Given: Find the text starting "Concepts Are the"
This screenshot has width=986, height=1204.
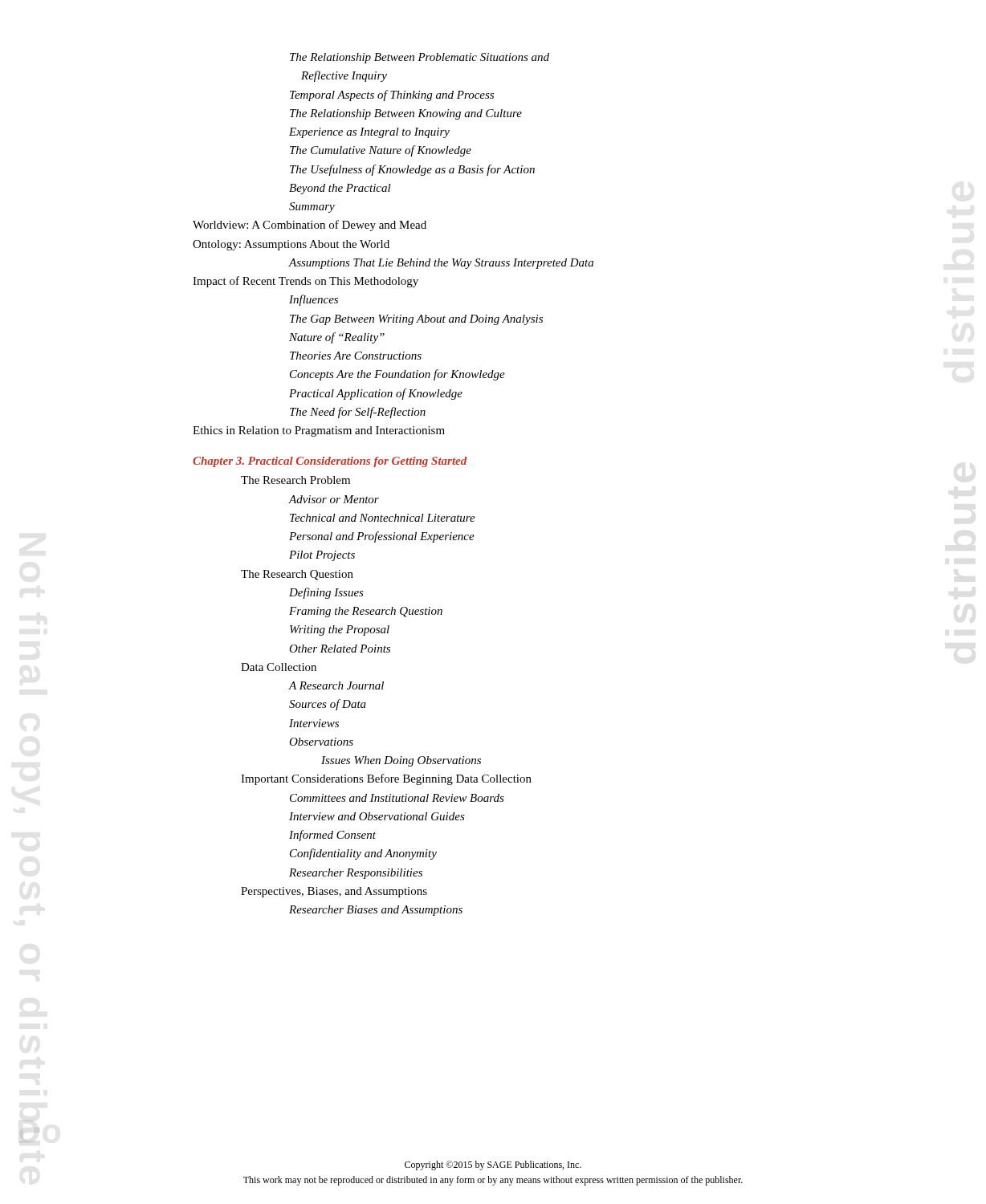Looking at the screenshot, I should click(397, 374).
